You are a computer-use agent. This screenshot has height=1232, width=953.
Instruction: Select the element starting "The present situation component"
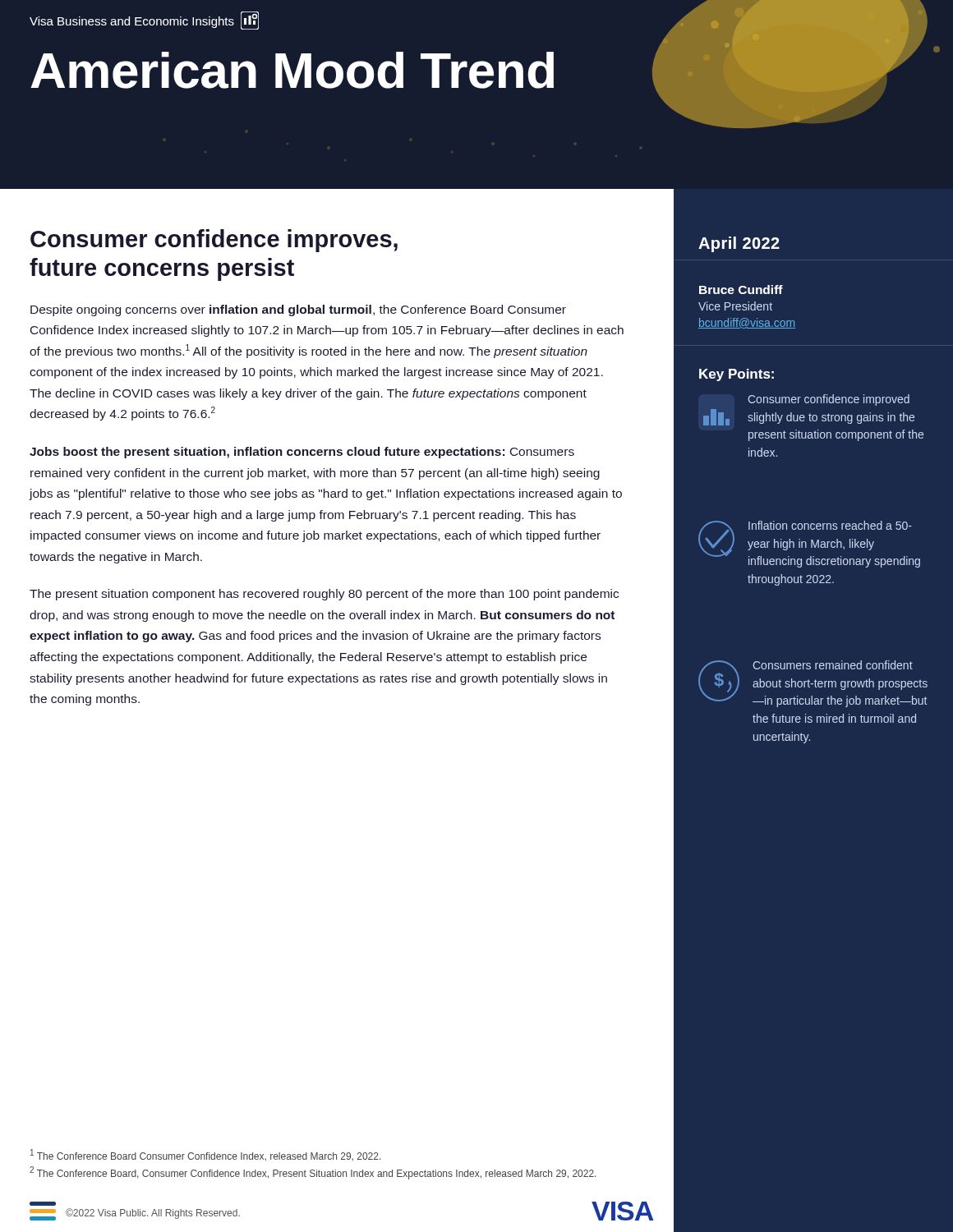324,646
